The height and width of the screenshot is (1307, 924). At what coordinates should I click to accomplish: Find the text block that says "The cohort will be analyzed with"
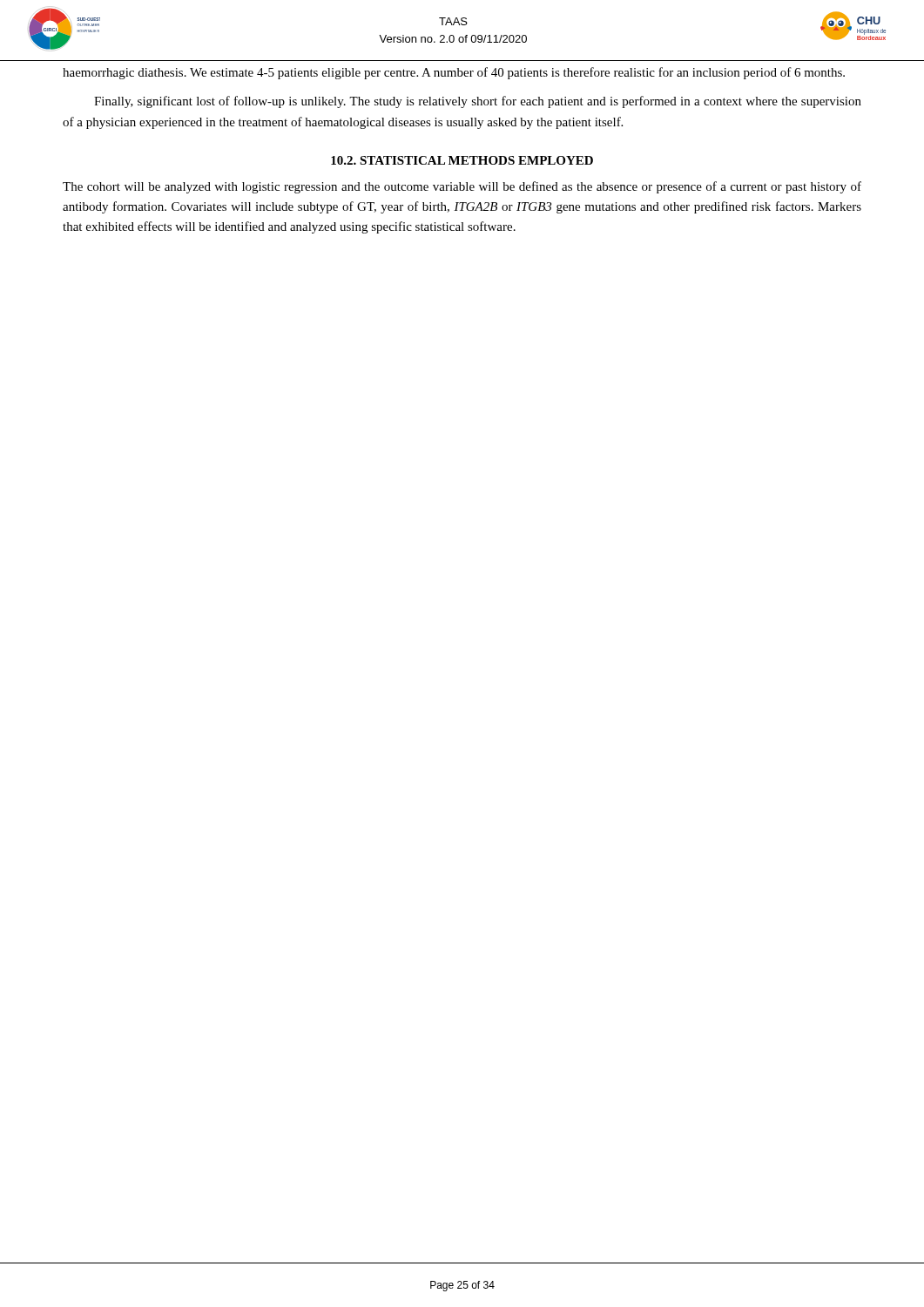[x=462, y=207]
